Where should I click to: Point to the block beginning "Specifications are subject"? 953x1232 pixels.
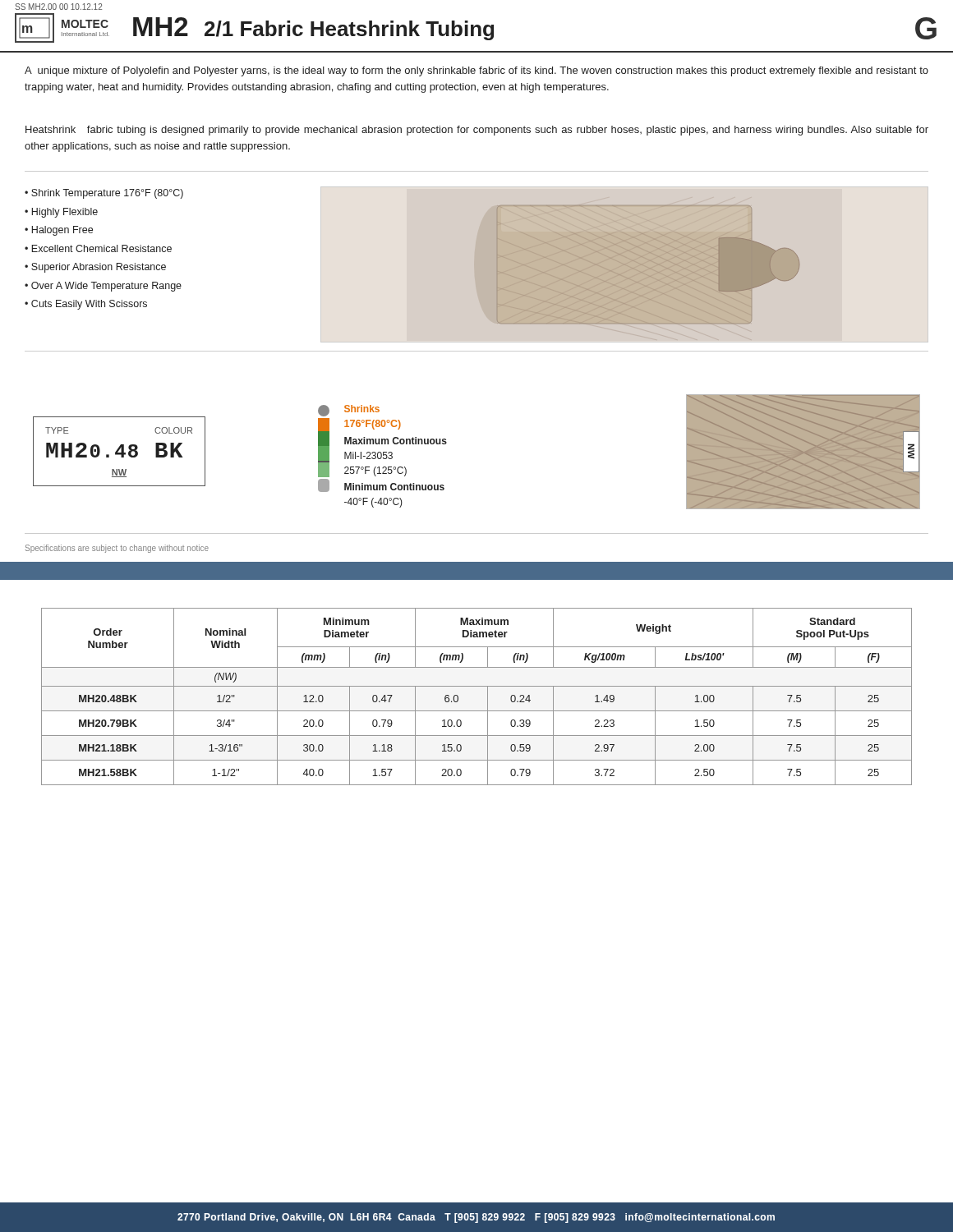pyautogui.click(x=117, y=548)
